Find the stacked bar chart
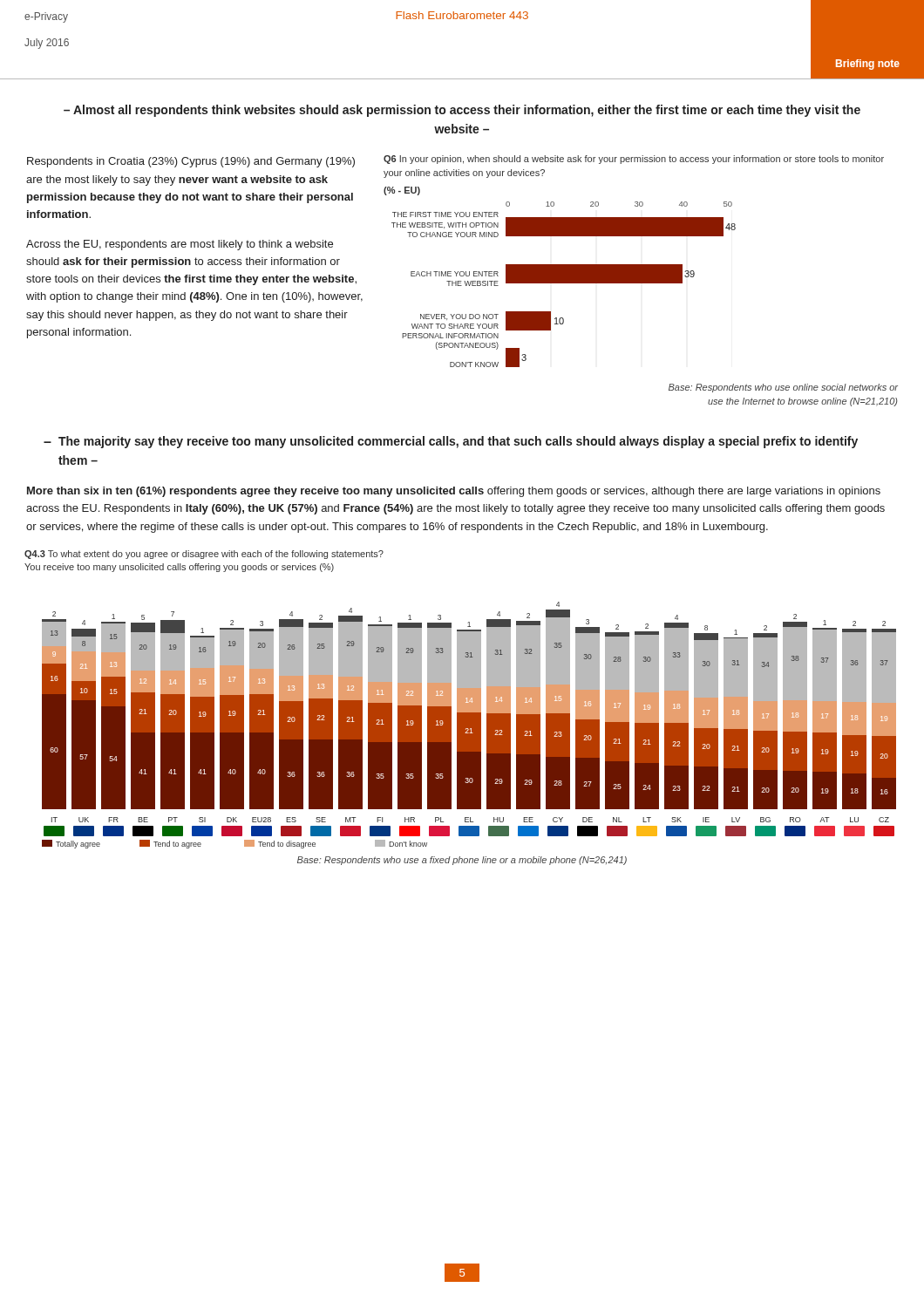The height and width of the screenshot is (1308, 924). [x=462, y=698]
